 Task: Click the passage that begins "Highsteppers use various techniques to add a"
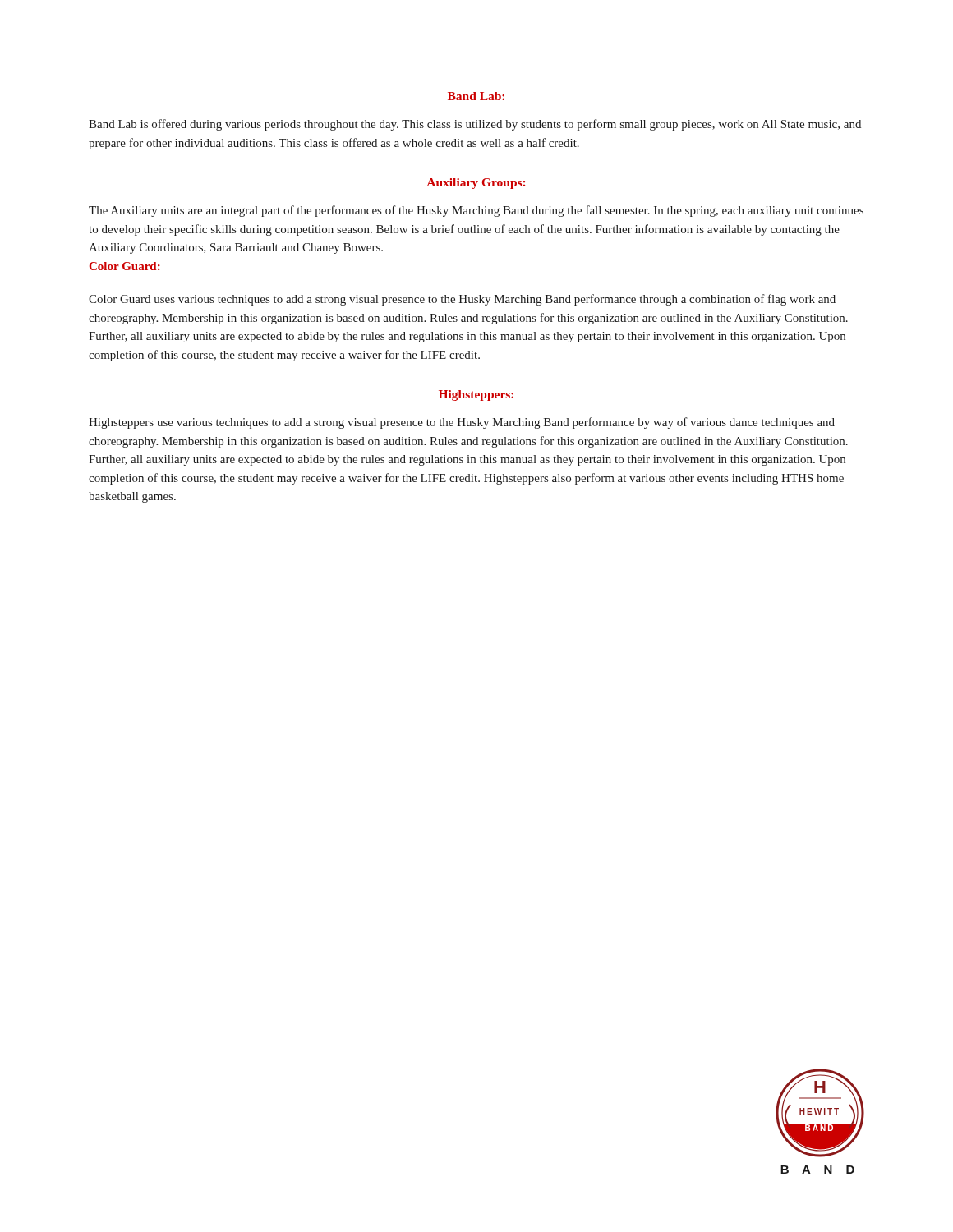(x=468, y=459)
